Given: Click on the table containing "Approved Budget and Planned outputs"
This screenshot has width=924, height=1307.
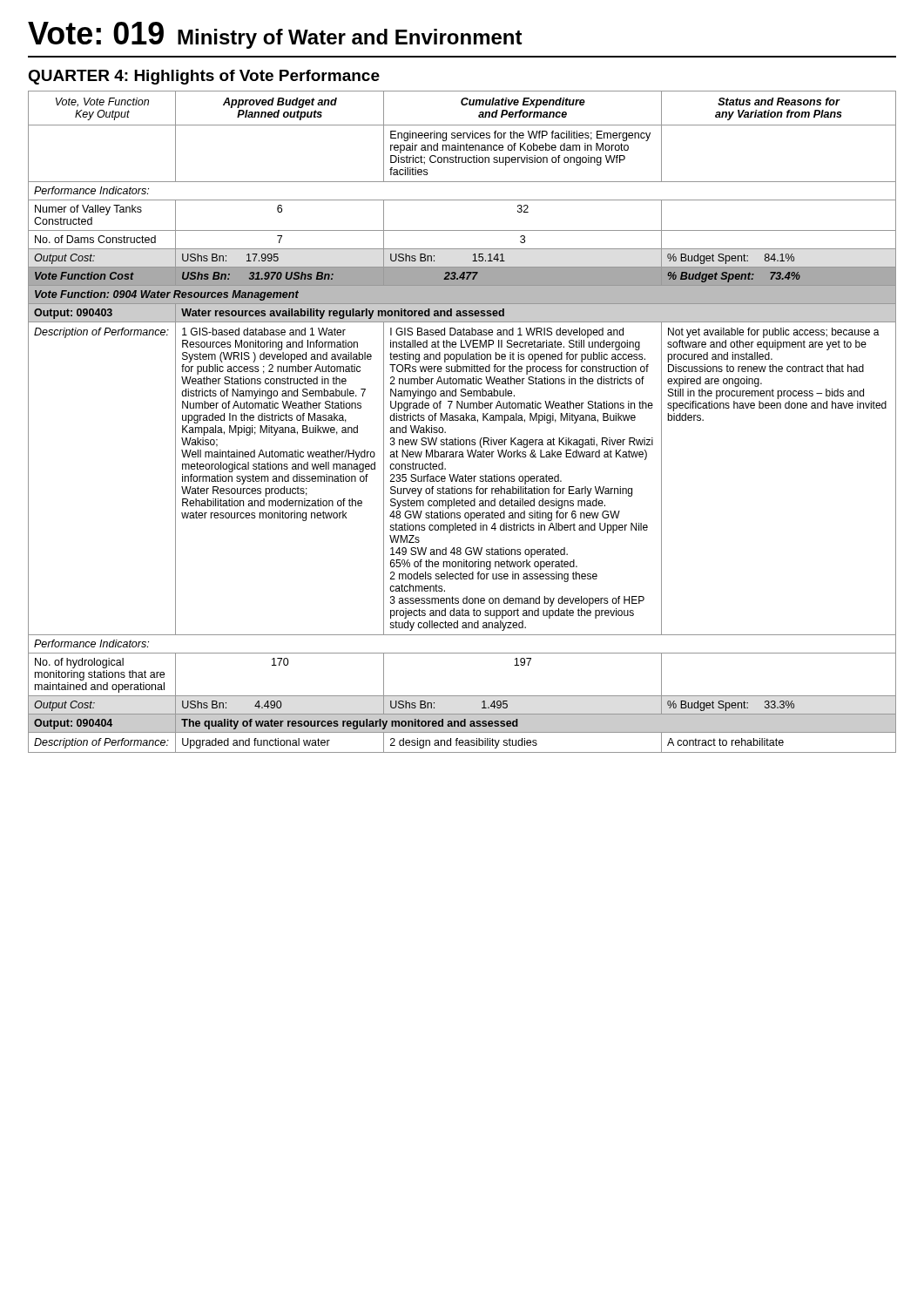Looking at the screenshot, I should [462, 422].
